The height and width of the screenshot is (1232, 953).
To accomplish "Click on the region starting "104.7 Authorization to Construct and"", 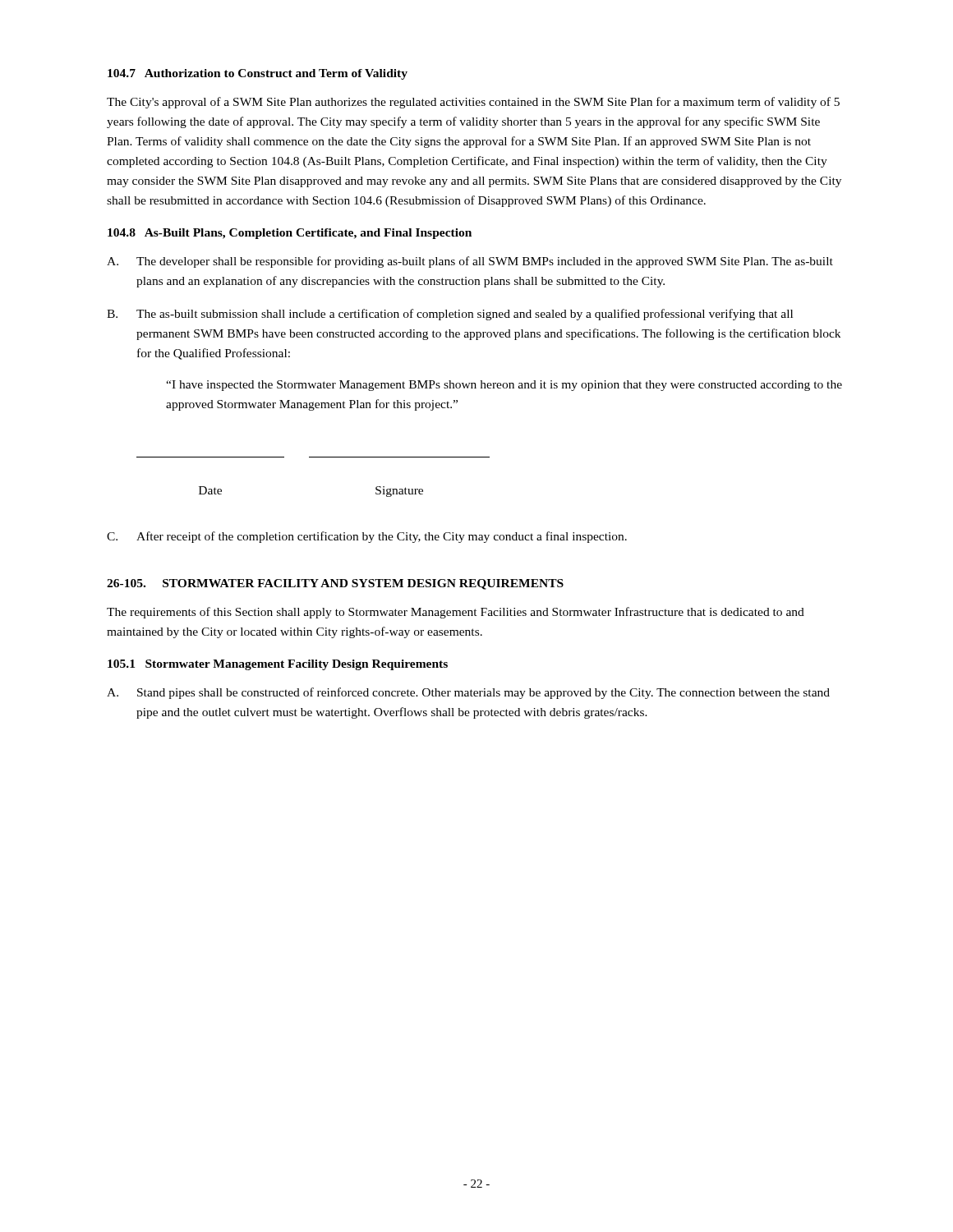I will click(x=257, y=73).
